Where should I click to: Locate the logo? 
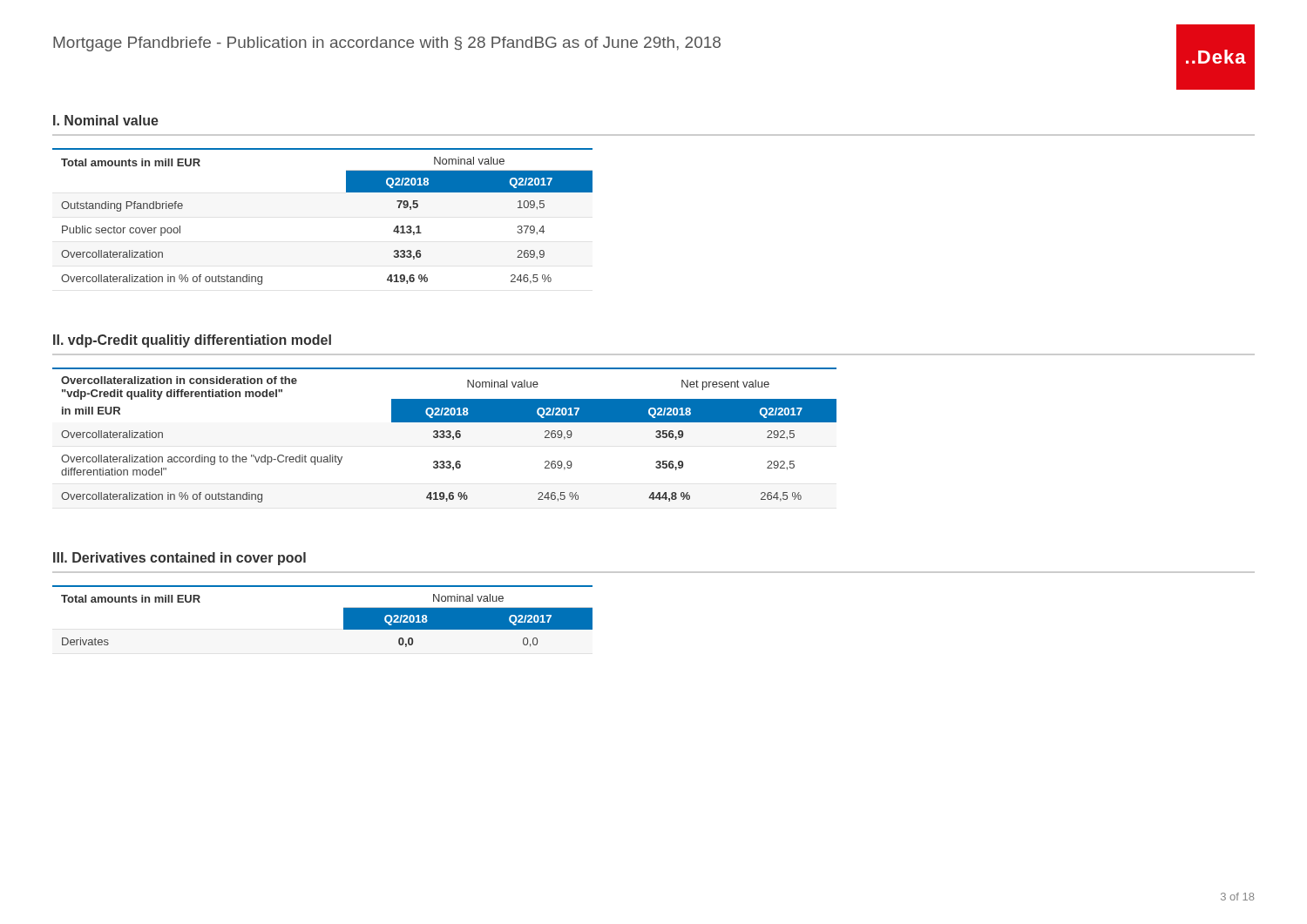pyautogui.click(x=1216, y=57)
